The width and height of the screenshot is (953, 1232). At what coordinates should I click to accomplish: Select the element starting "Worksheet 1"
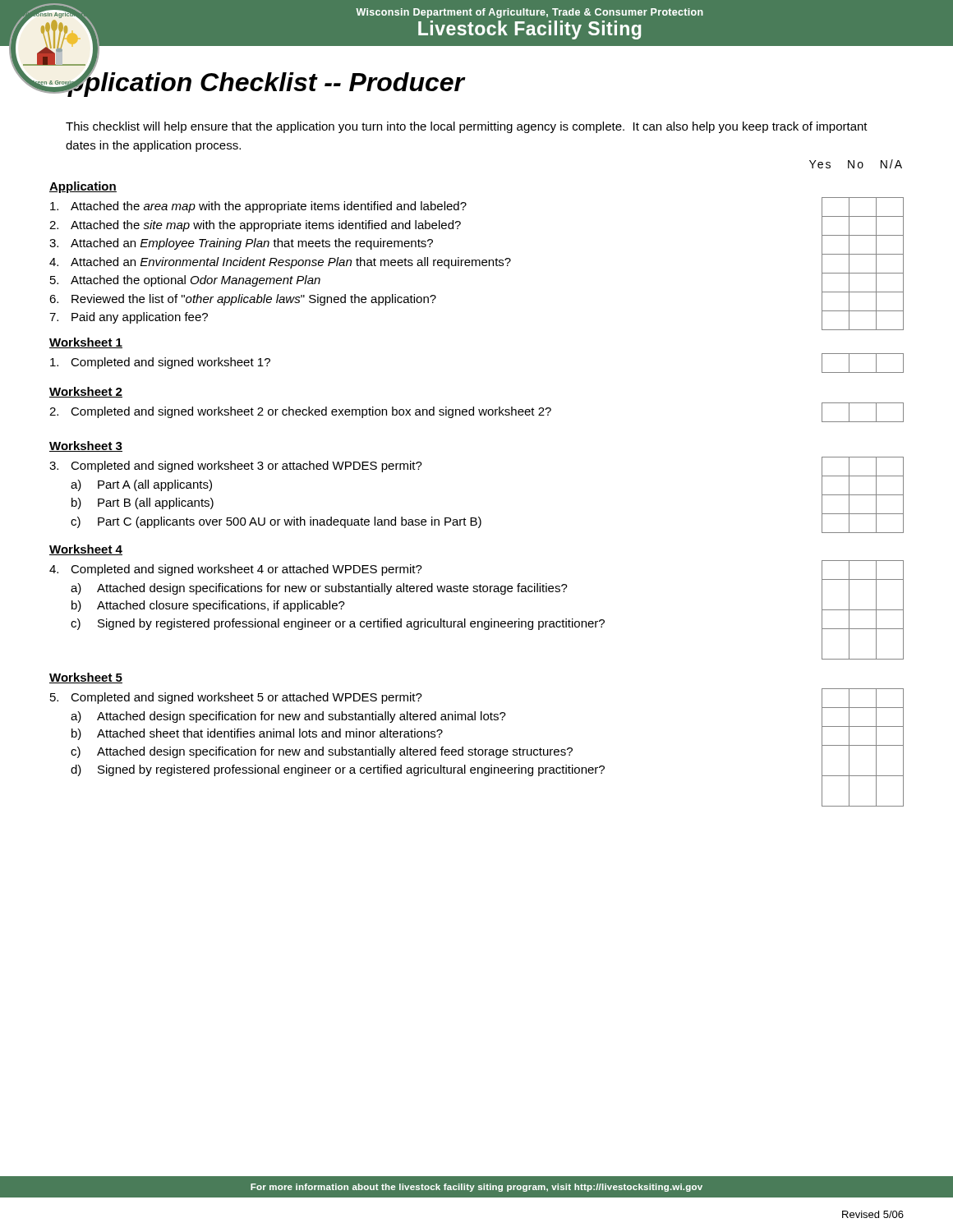pos(86,342)
